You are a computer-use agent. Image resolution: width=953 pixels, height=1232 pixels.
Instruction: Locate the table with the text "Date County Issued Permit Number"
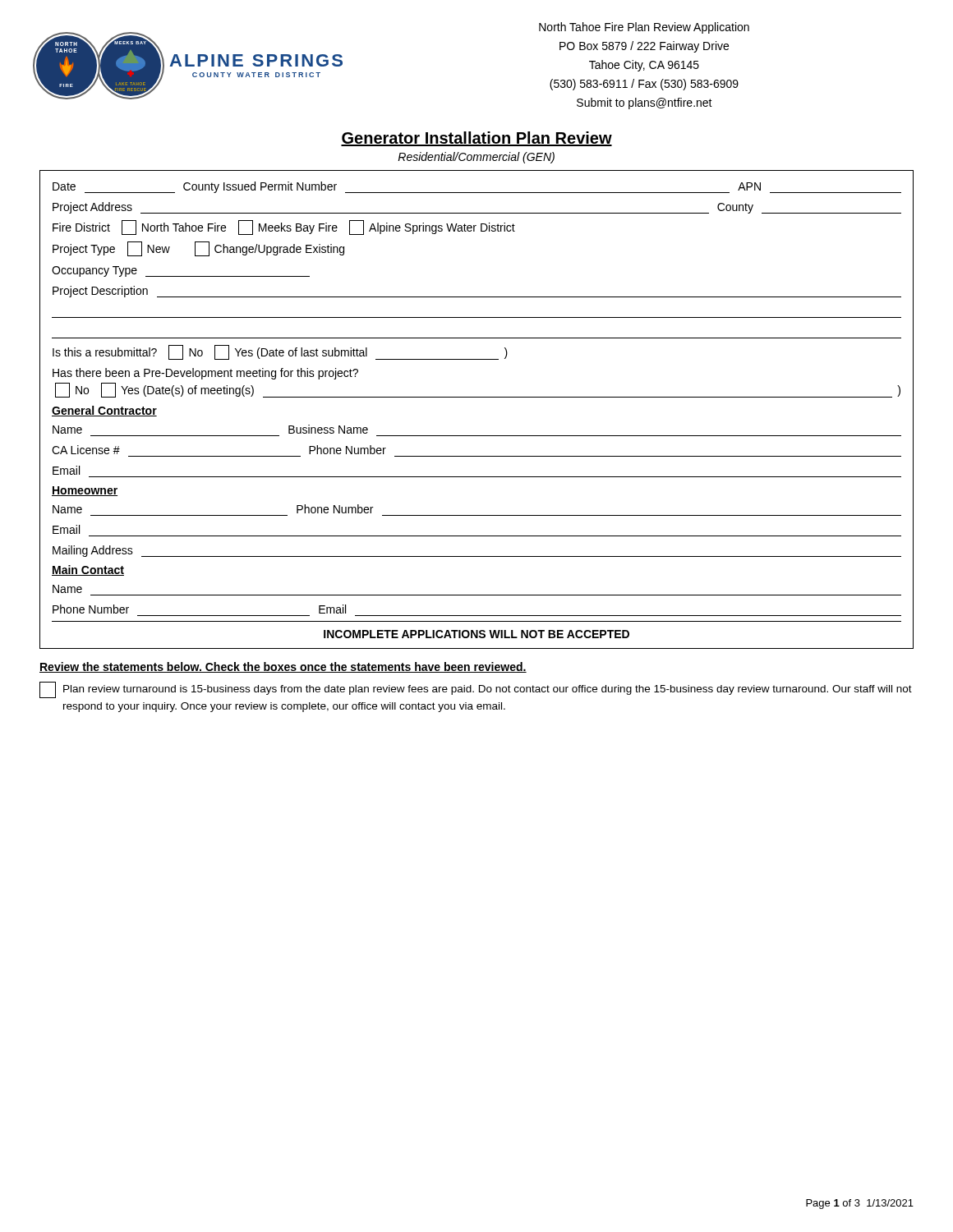click(x=476, y=410)
